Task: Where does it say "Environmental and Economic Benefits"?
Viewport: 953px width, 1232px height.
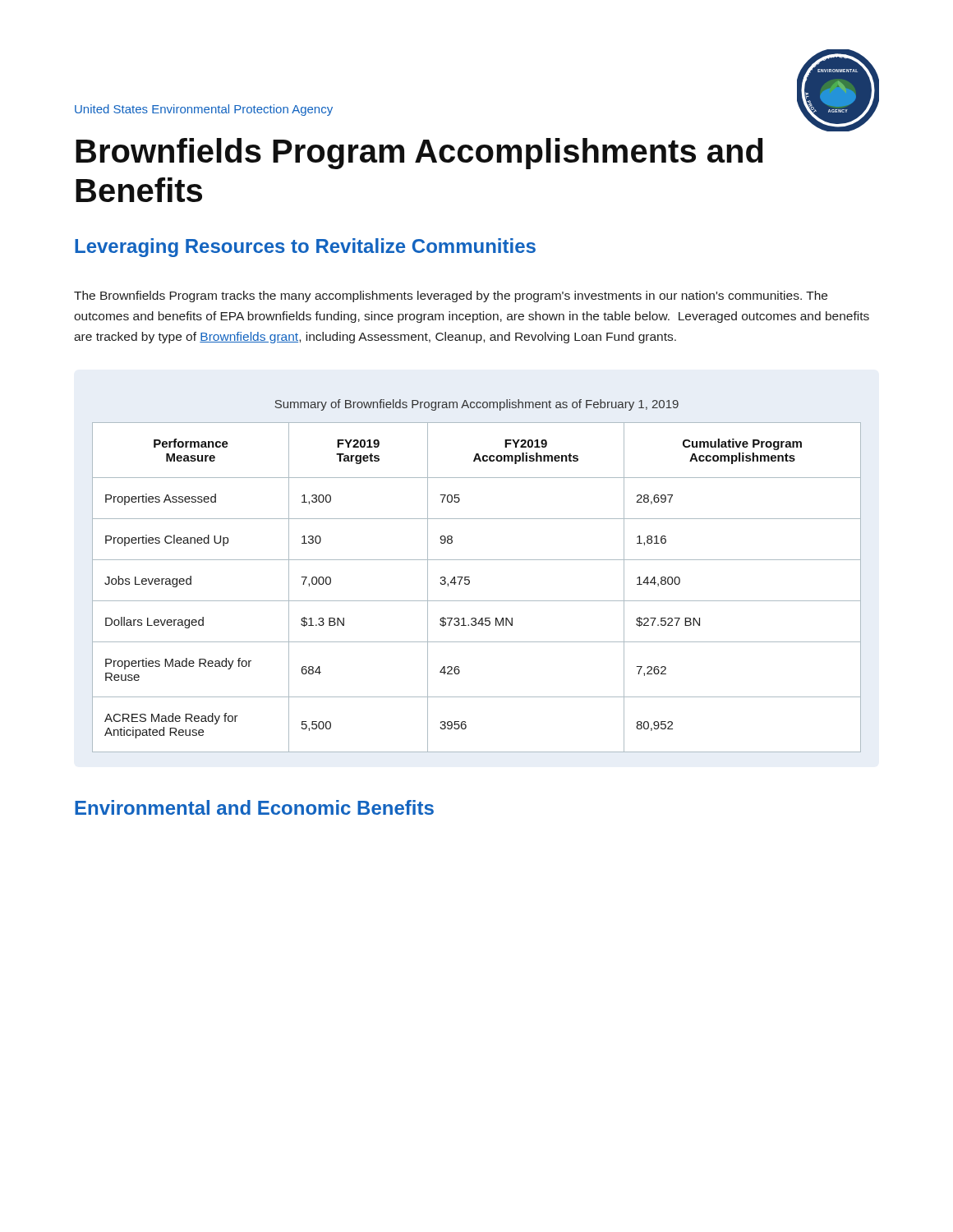Action: point(254,808)
